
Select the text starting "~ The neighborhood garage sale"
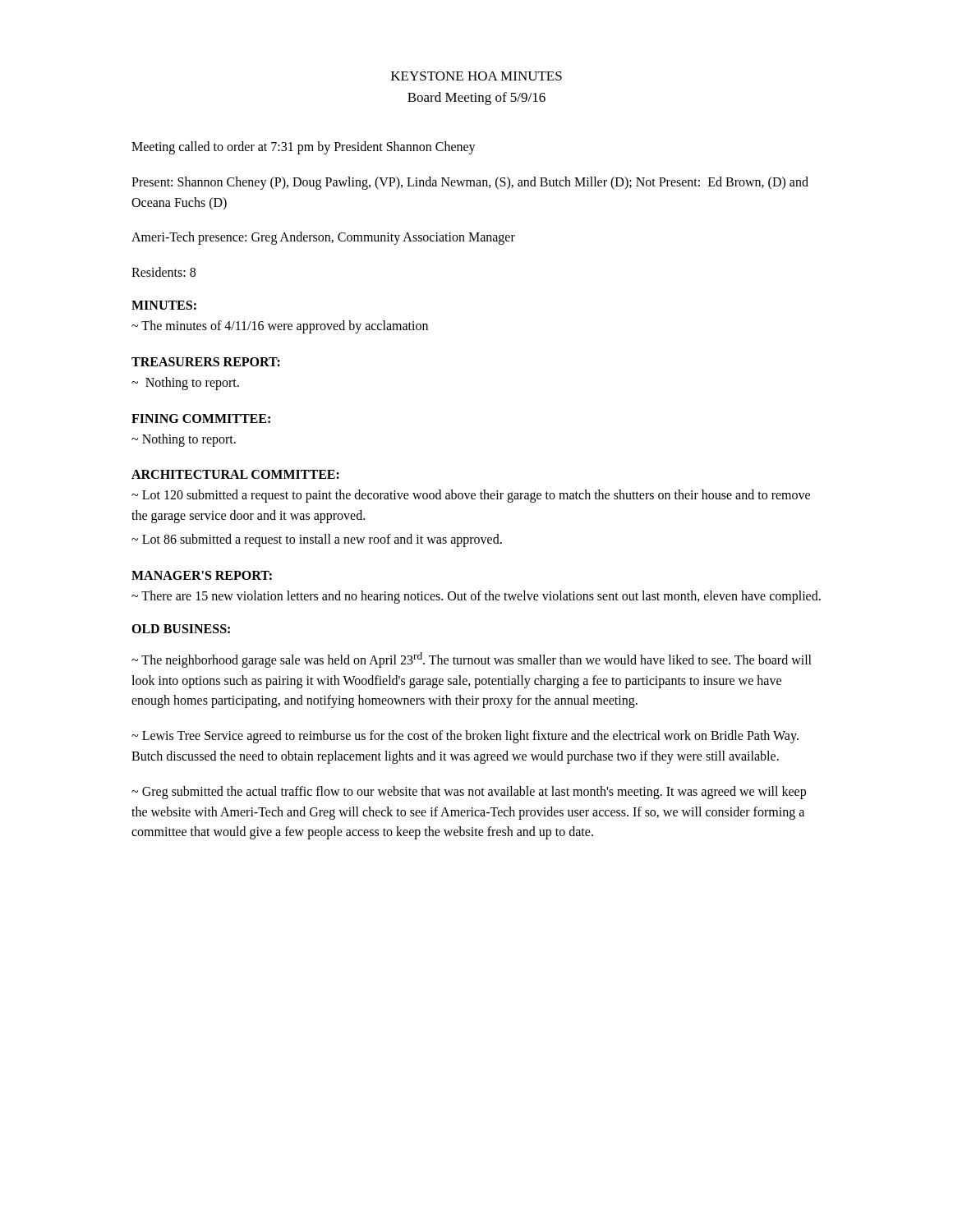click(472, 678)
